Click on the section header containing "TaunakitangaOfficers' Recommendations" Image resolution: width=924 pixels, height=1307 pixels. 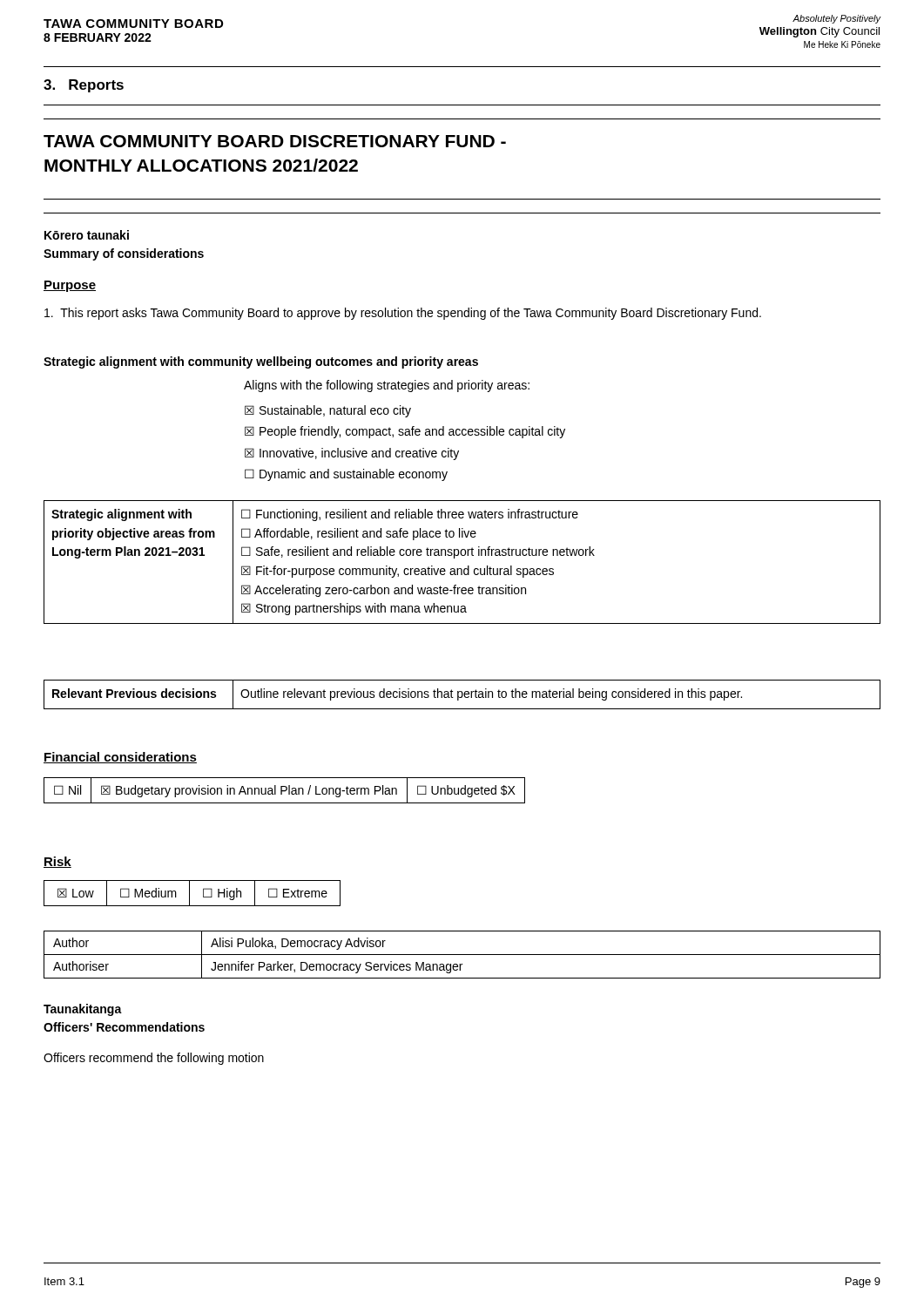[x=124, y=1019]
